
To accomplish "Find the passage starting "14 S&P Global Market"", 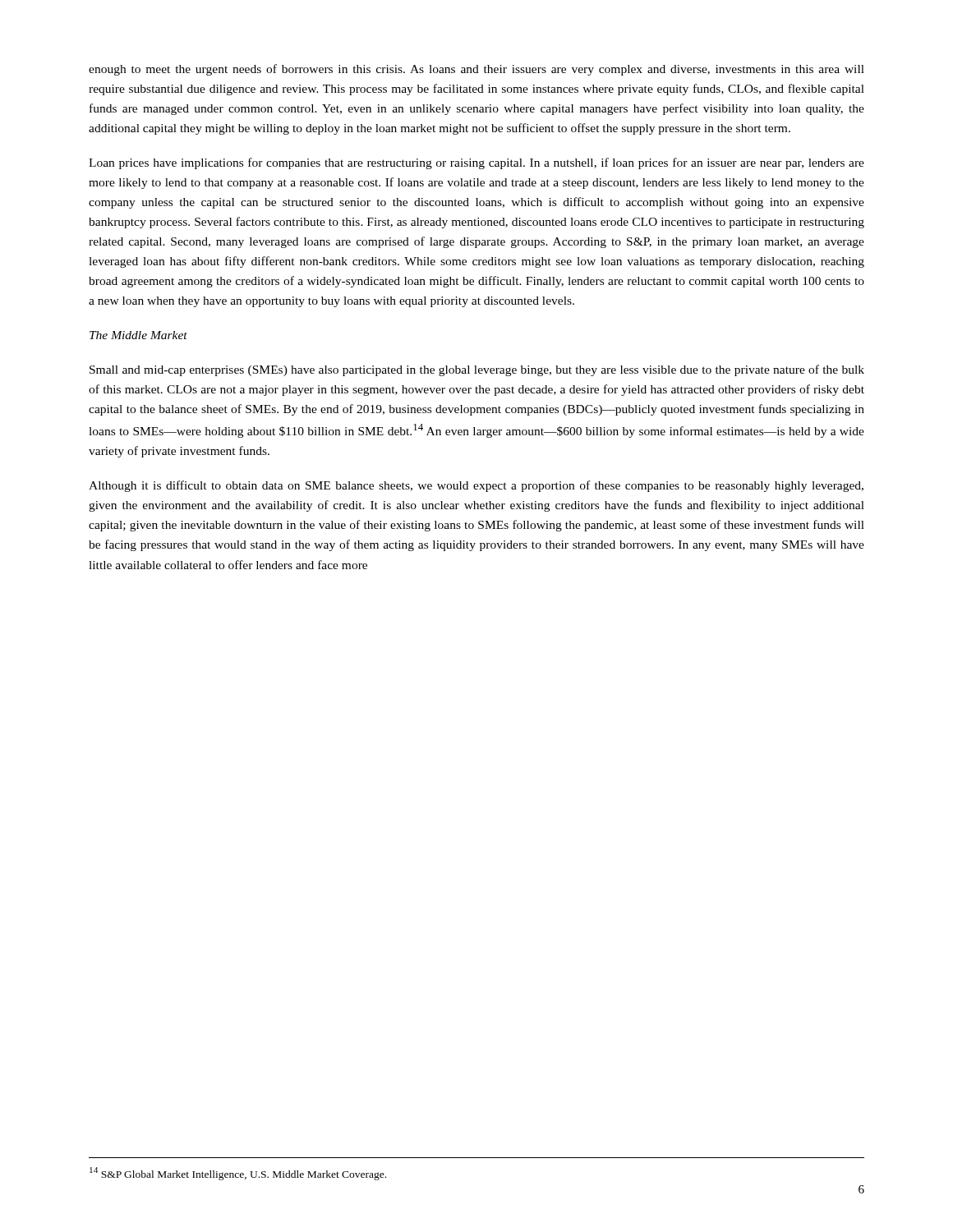I will tap(238, 1172).
